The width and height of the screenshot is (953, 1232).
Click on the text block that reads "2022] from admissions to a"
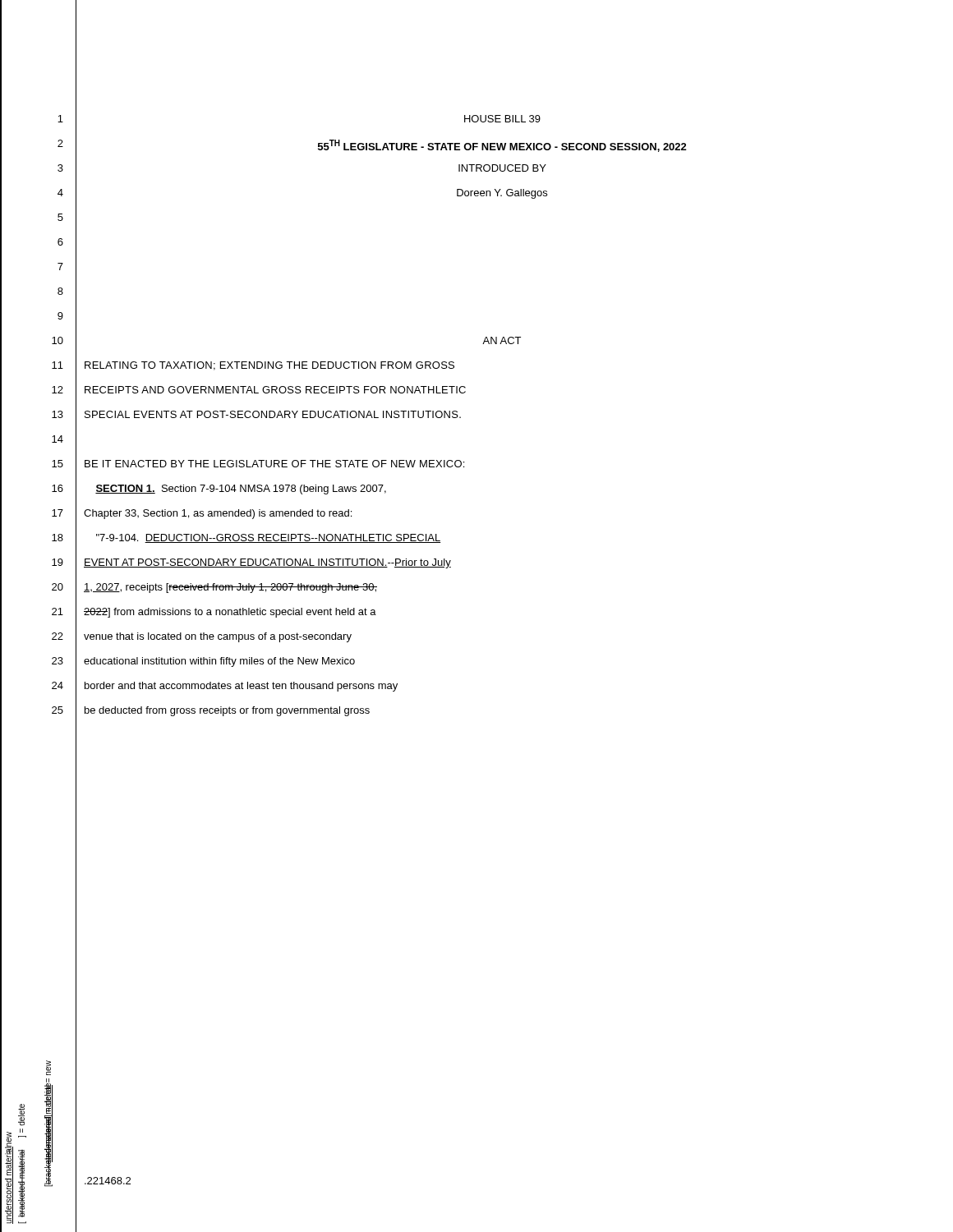230,611
